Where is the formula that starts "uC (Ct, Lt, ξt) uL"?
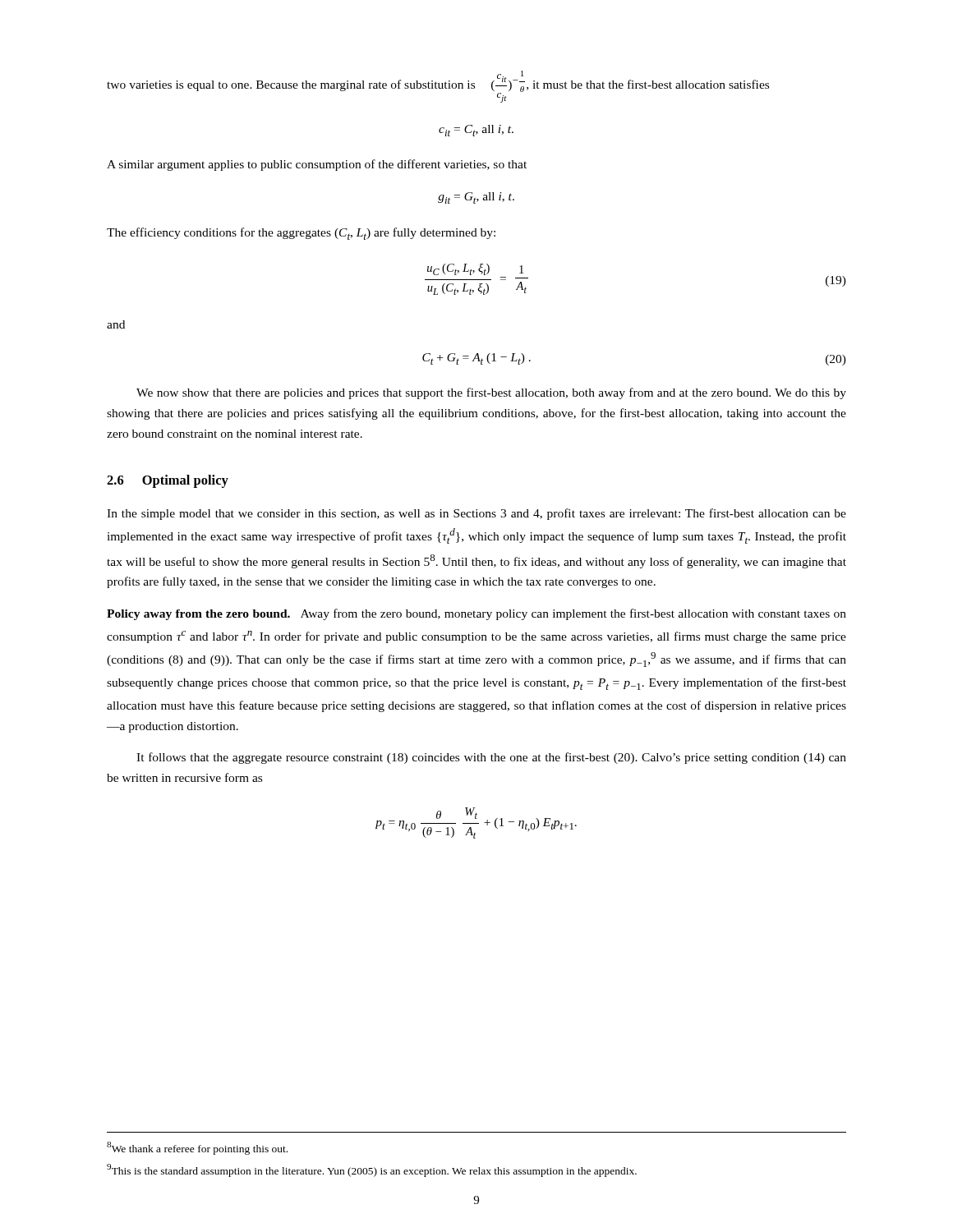953x1232 pixels. tap(476, 280)
